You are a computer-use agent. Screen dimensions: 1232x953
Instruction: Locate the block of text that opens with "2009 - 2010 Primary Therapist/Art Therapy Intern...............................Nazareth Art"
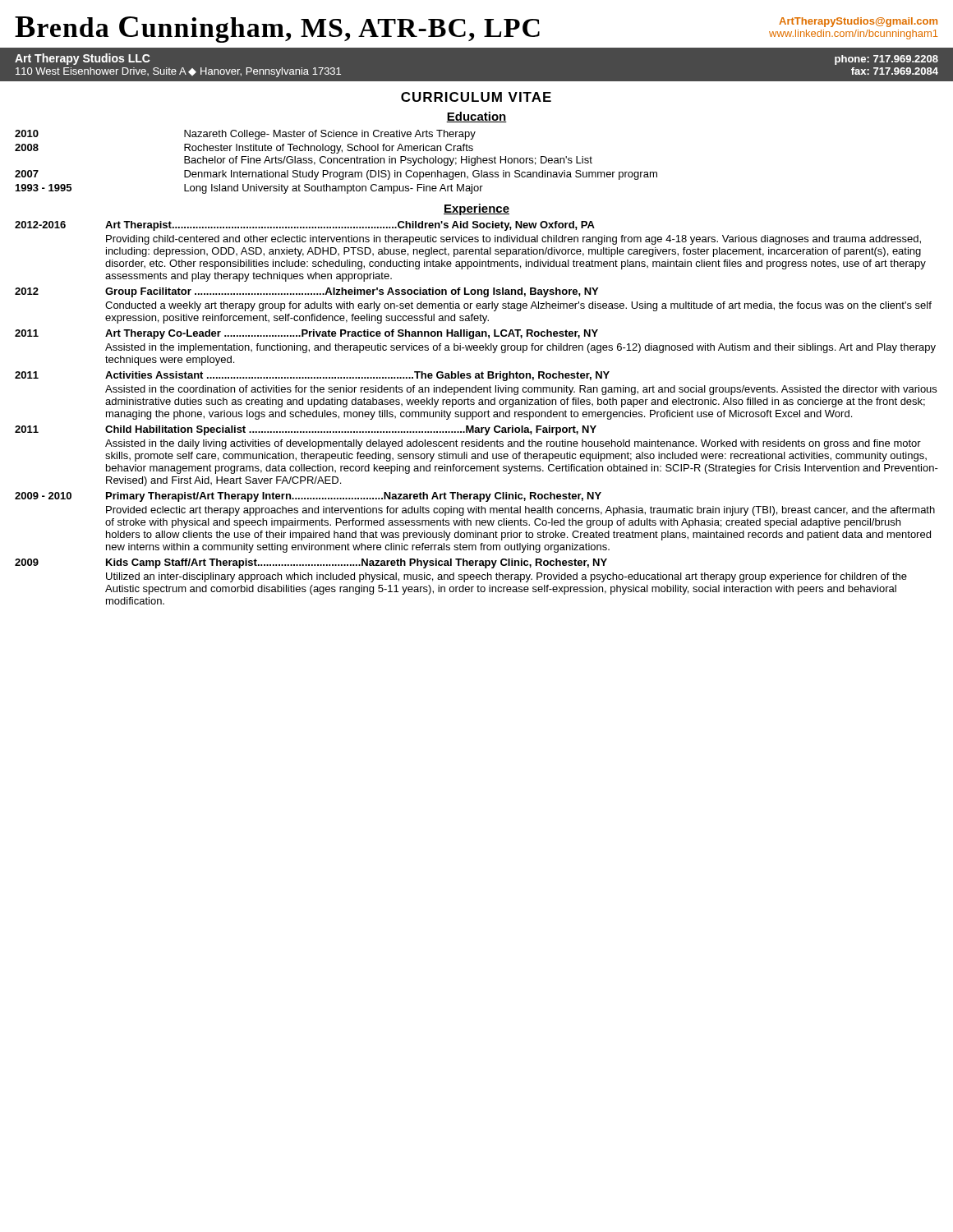[x=476, y=521]
